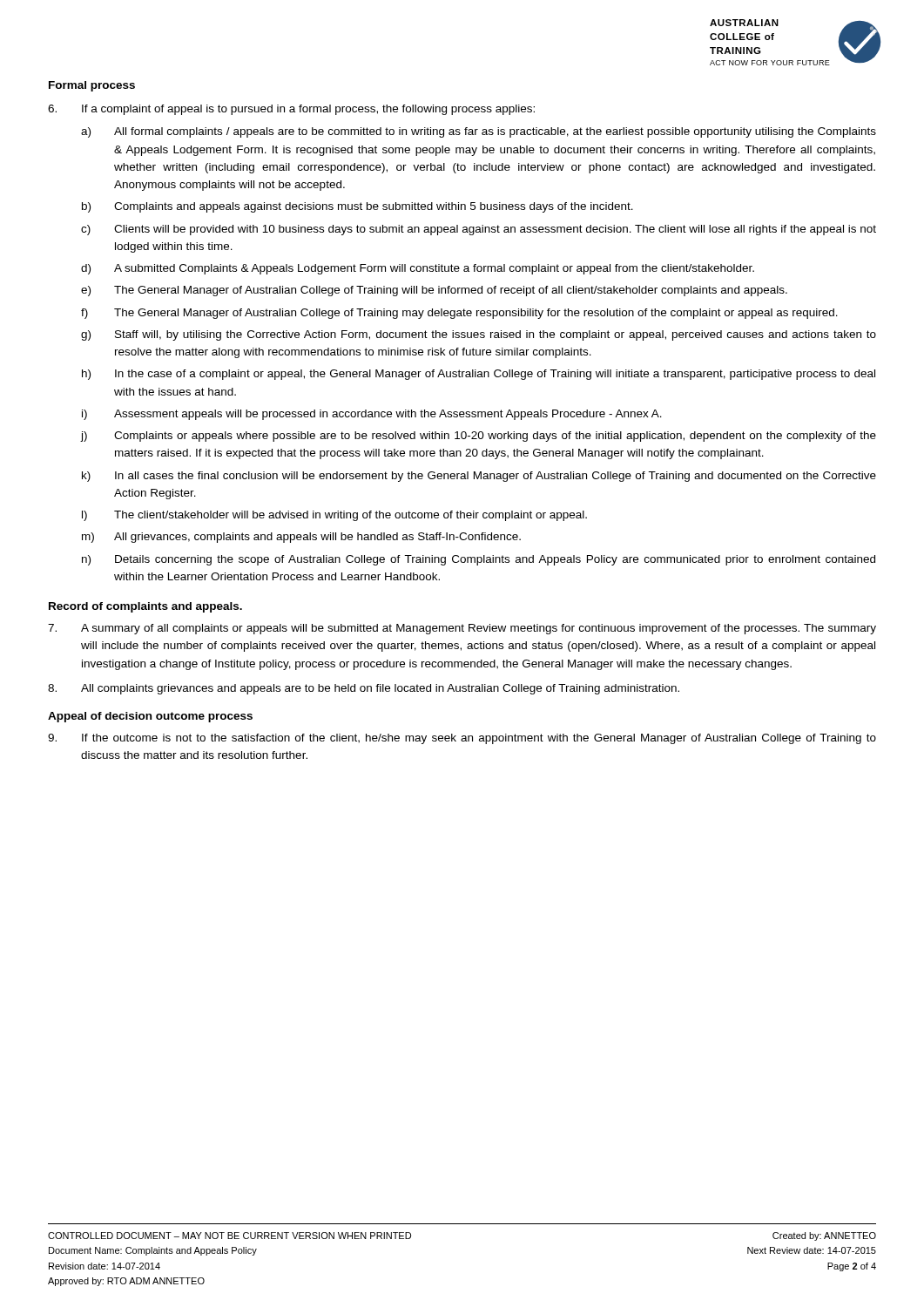The width and height of the screenshot is (924, 1307).
Task: Select the list item that reads "a) All formal complaints / appeals"
Action: (x=479, y=158)
